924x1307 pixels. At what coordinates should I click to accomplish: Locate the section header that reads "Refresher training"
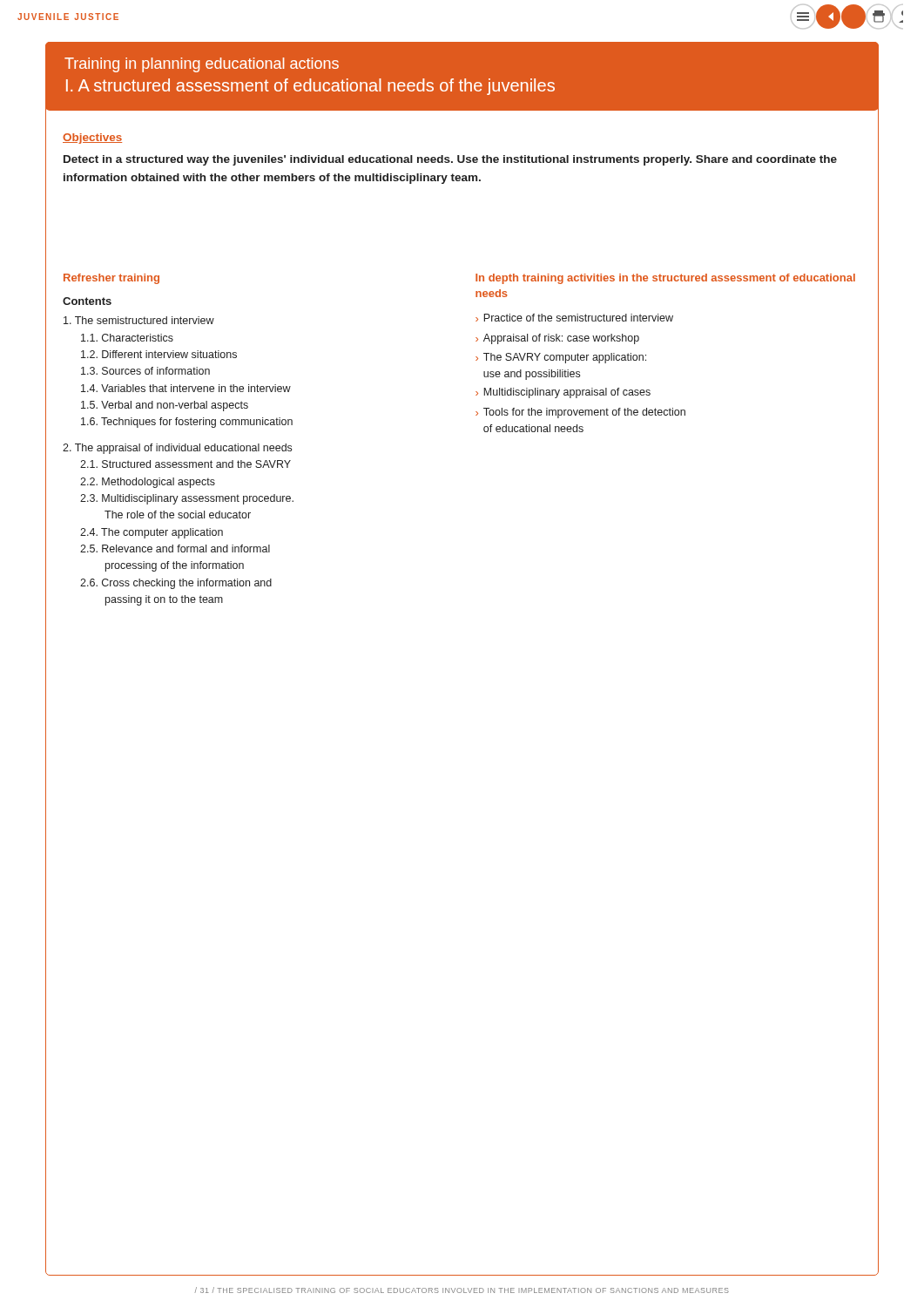pyautogui.click(x=111, y=277)
